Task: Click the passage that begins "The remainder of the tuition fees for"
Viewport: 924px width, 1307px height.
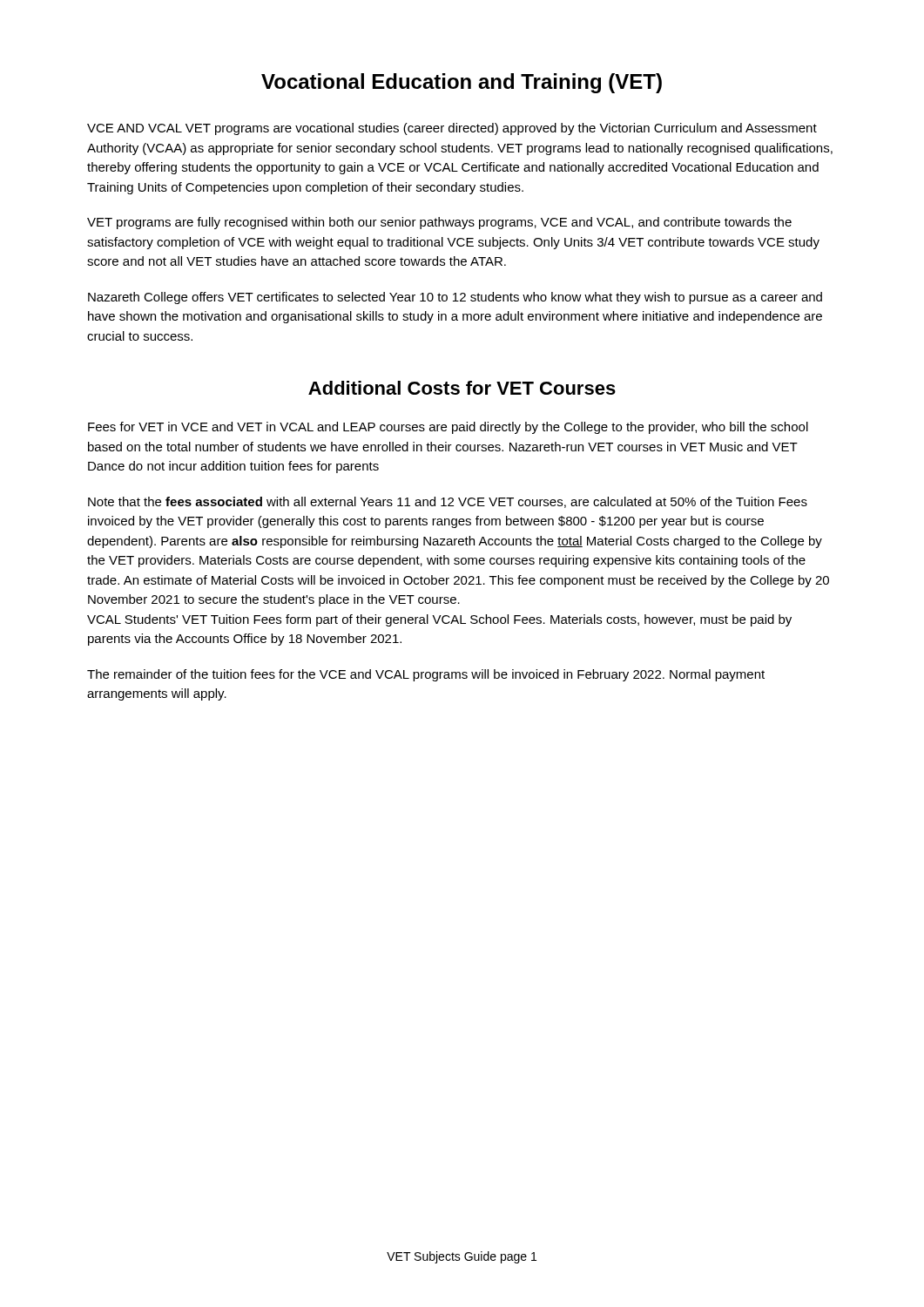Action: tap(426, 683)
